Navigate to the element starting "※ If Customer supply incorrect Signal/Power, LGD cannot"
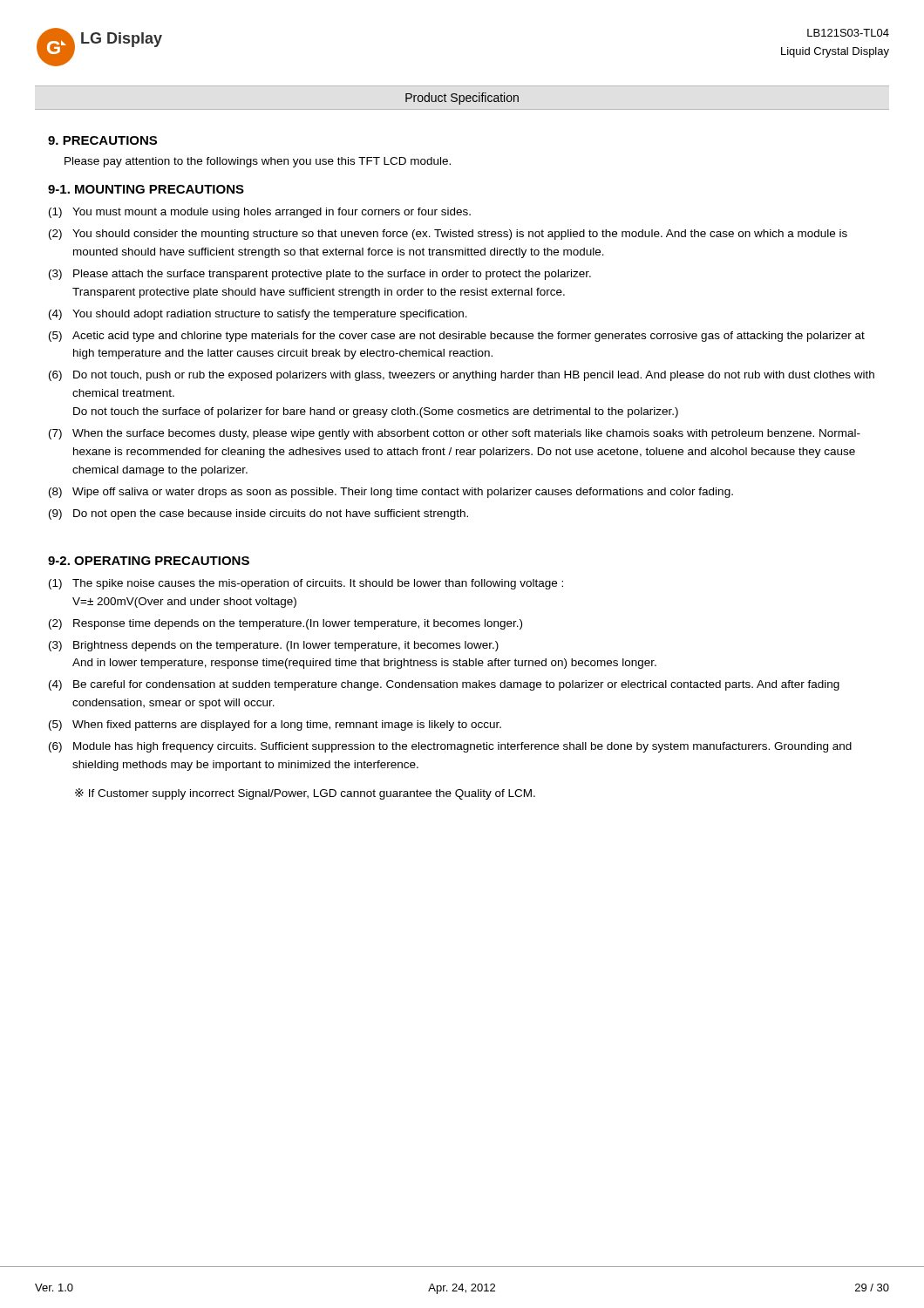Image resolution: width=924 pixels, height=1308 pixels. [305, 793]
